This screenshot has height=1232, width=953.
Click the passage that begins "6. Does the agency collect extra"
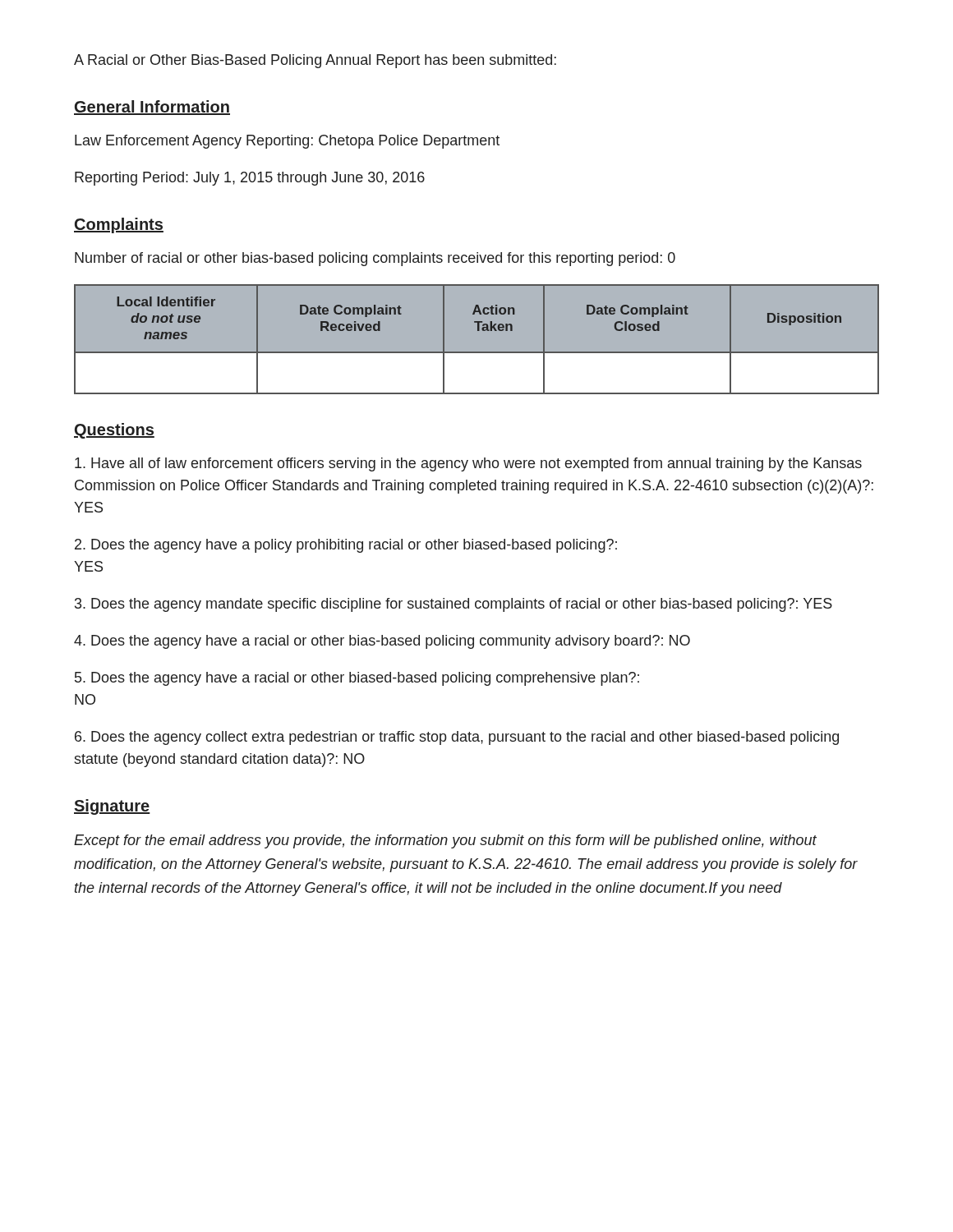coord(457,748)
